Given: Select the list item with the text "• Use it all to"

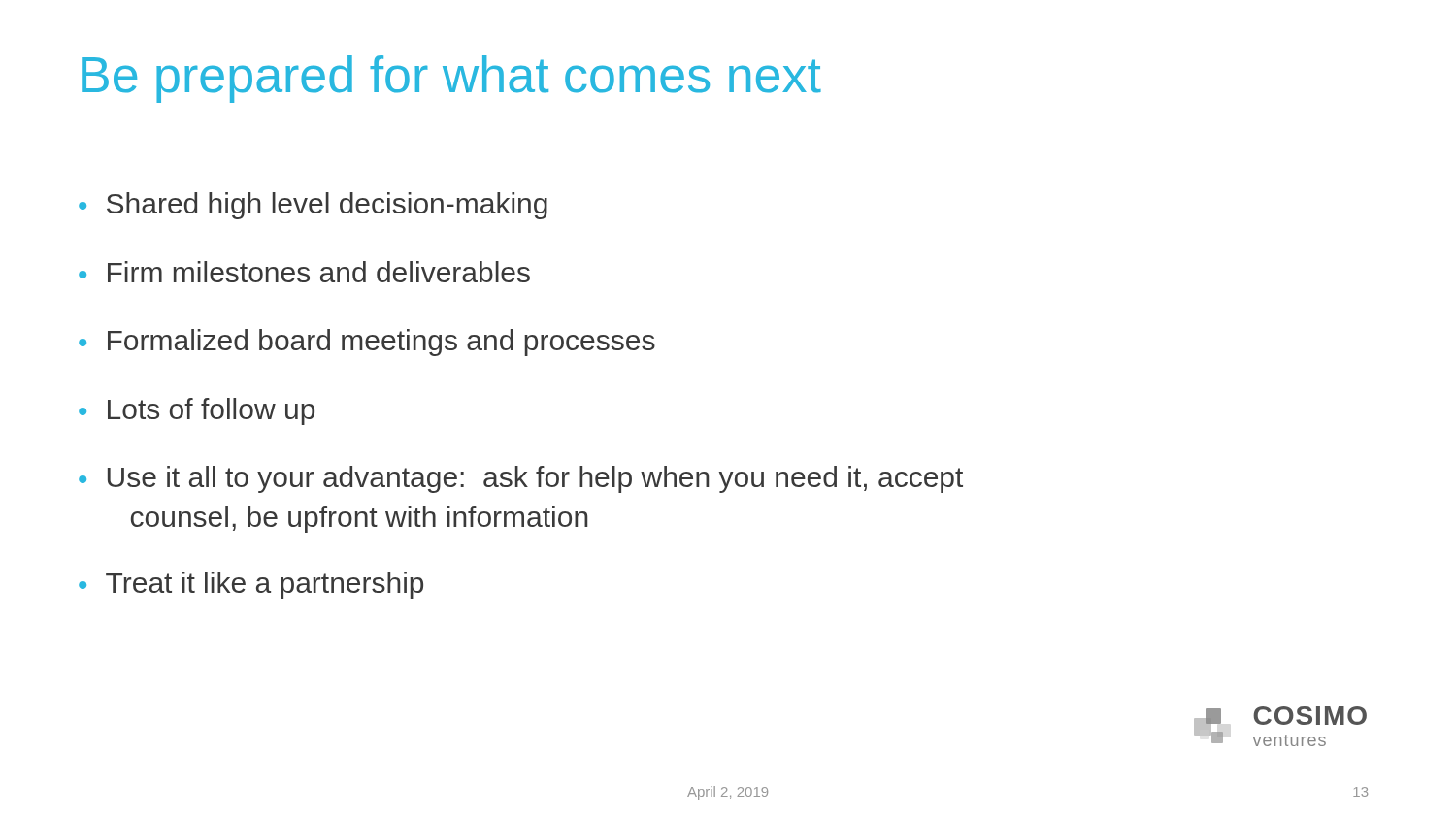Looking at the screenshot, I should click(x=520, y=497).
